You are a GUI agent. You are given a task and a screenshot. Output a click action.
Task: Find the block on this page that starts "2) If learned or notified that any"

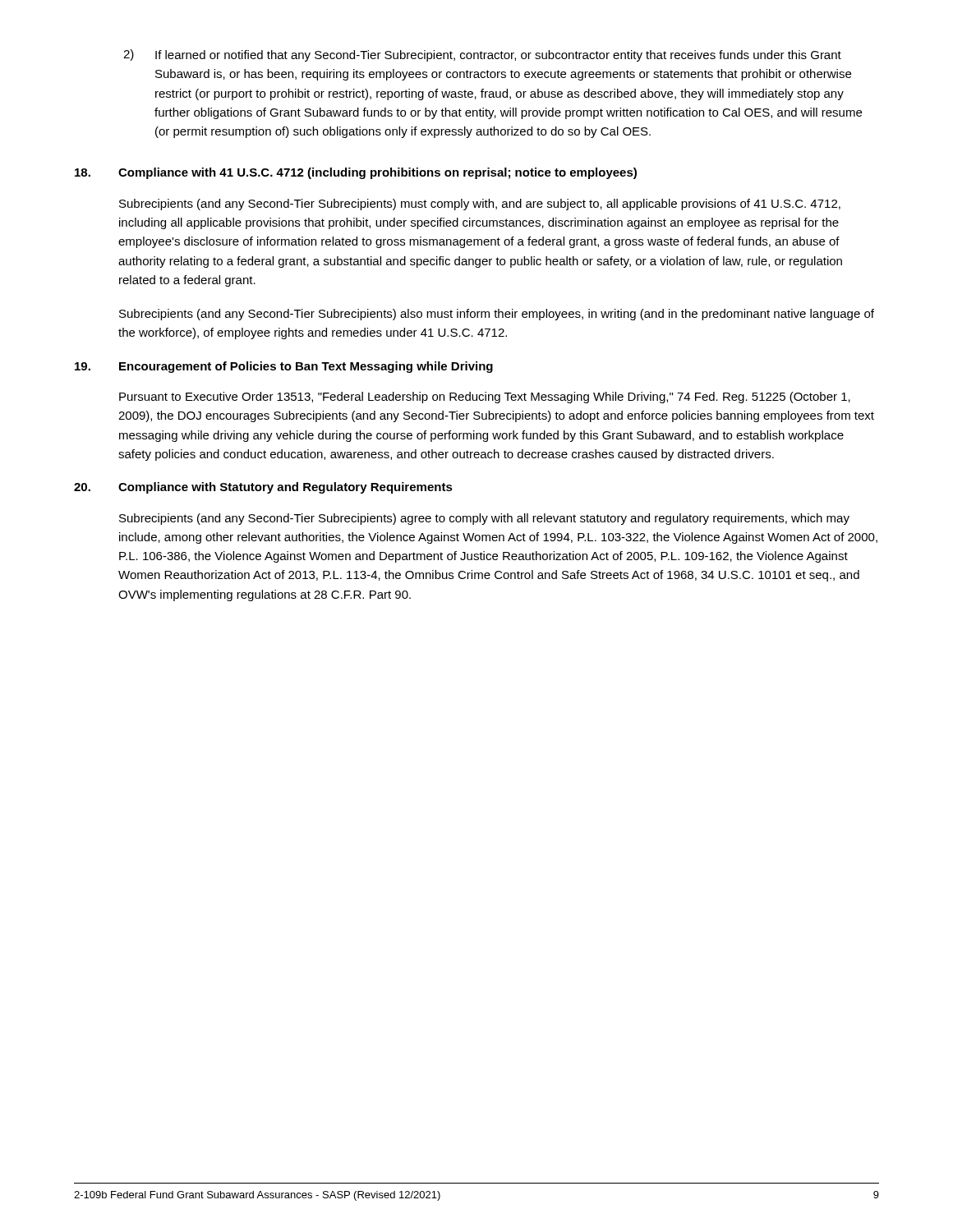click(501, 93)
